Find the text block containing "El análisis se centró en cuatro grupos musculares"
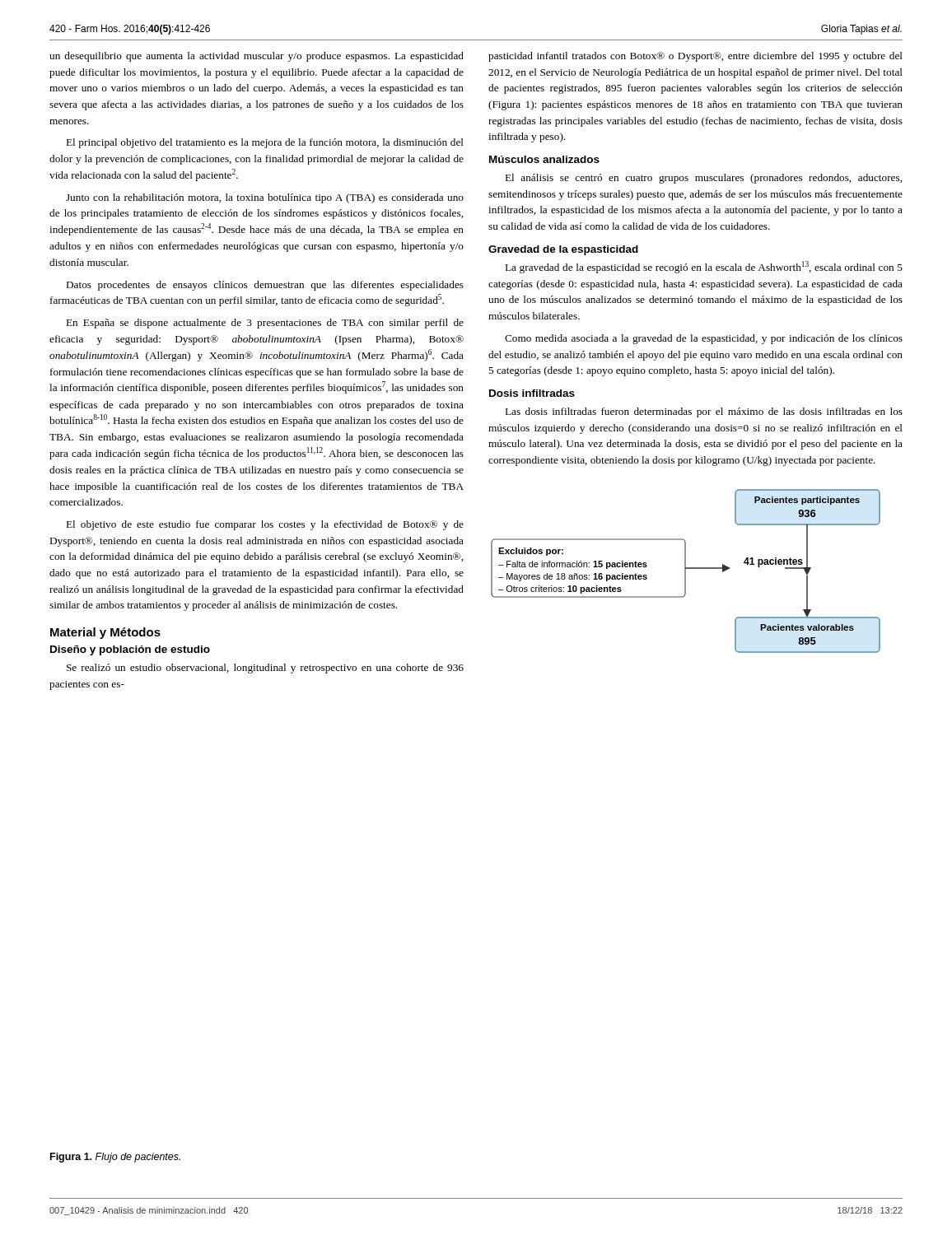The width and height of the screenshot is (952, 1235). click(x=695, y=202)
